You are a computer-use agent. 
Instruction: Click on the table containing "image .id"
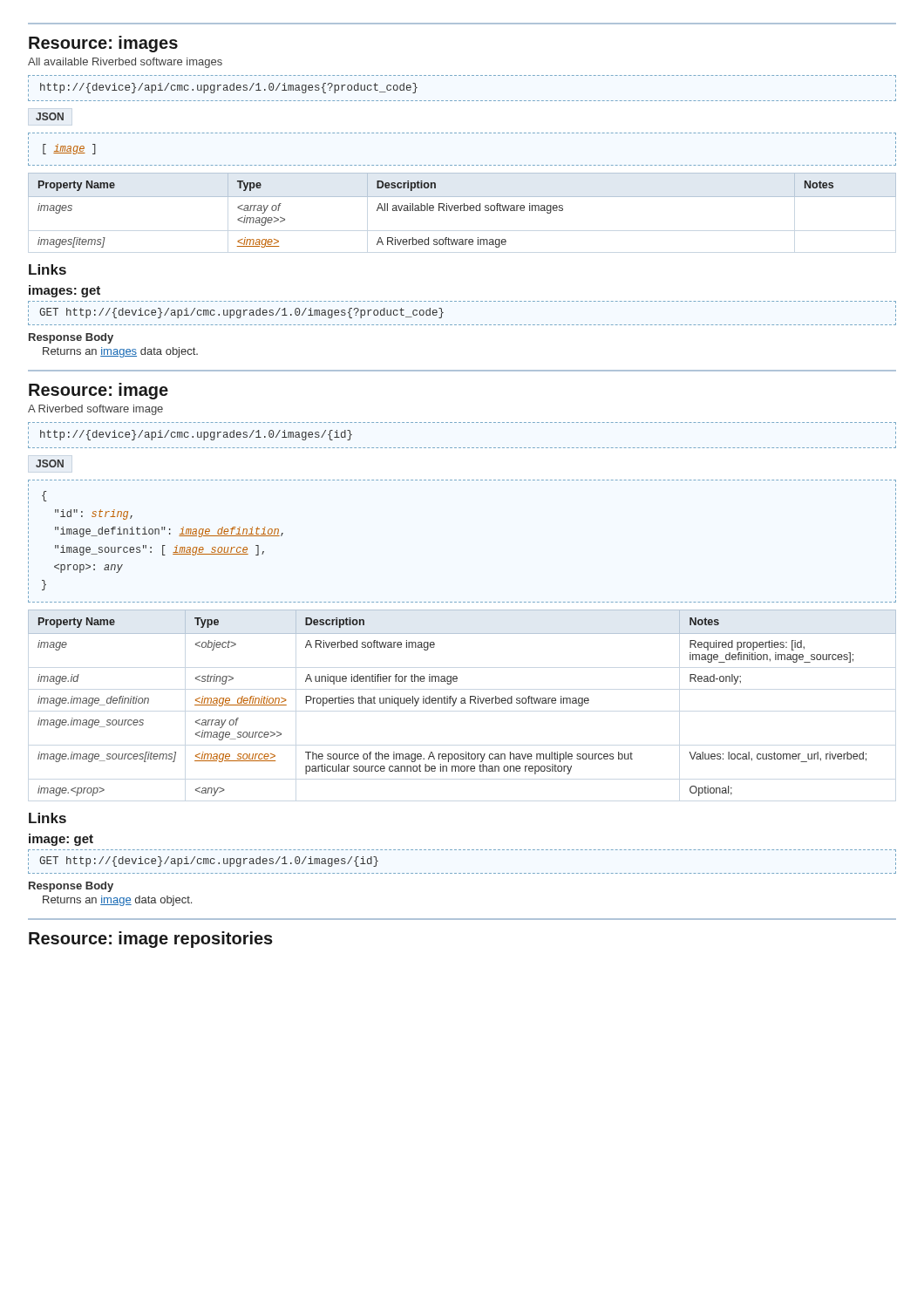point(462,705)
